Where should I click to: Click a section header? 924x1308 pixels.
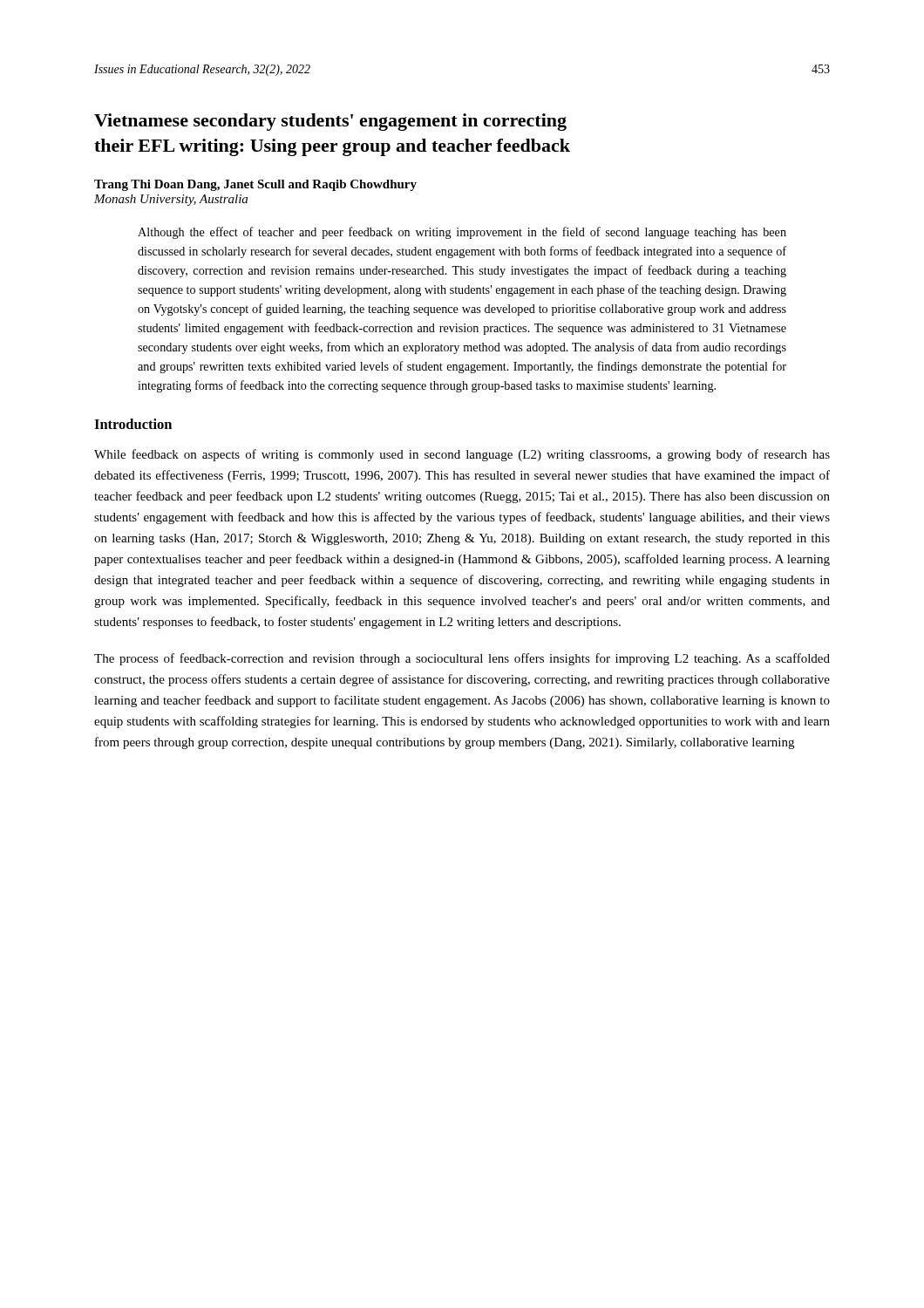pos(133,424)
